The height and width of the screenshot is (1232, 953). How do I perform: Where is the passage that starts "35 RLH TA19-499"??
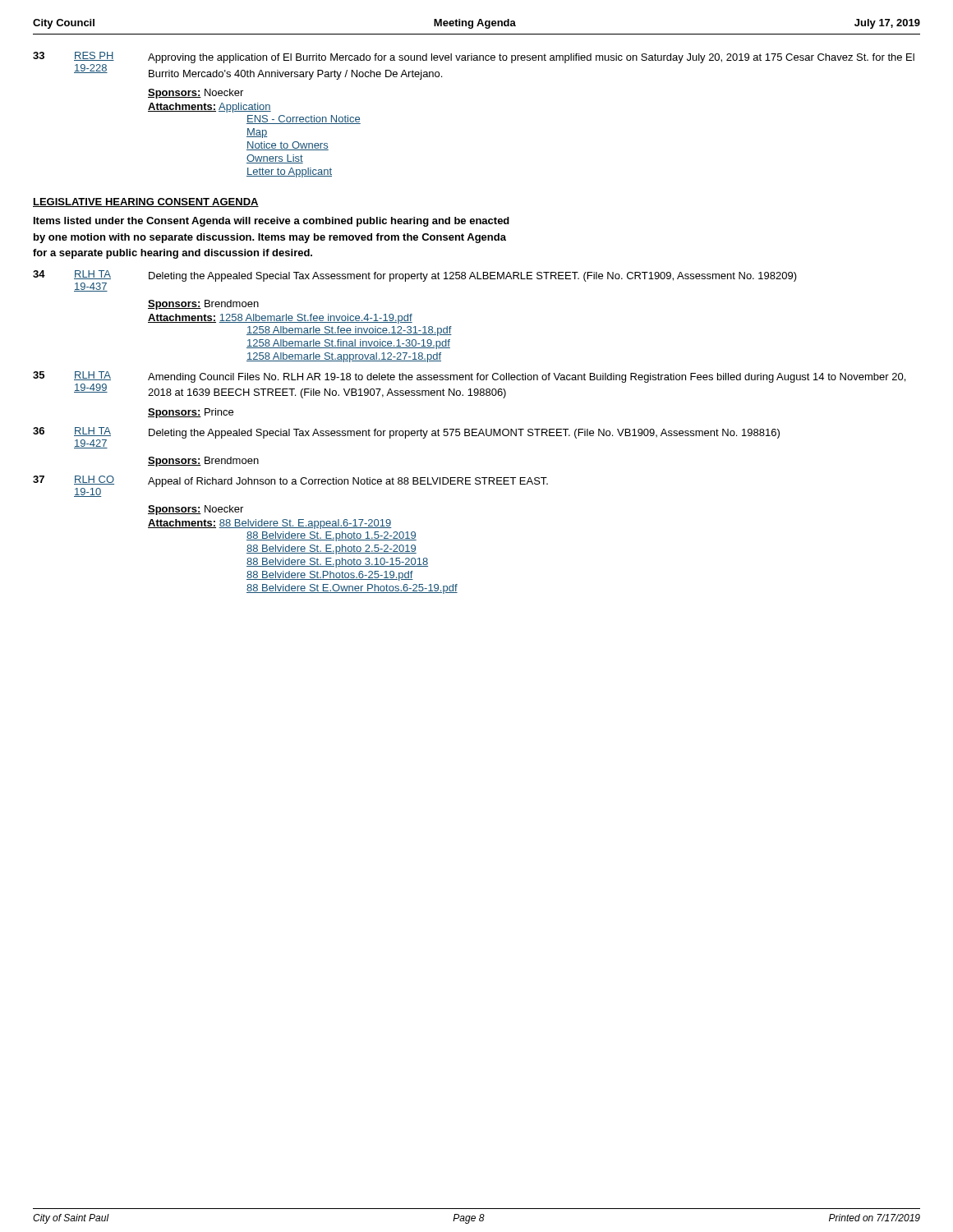[x=476, y=393]
